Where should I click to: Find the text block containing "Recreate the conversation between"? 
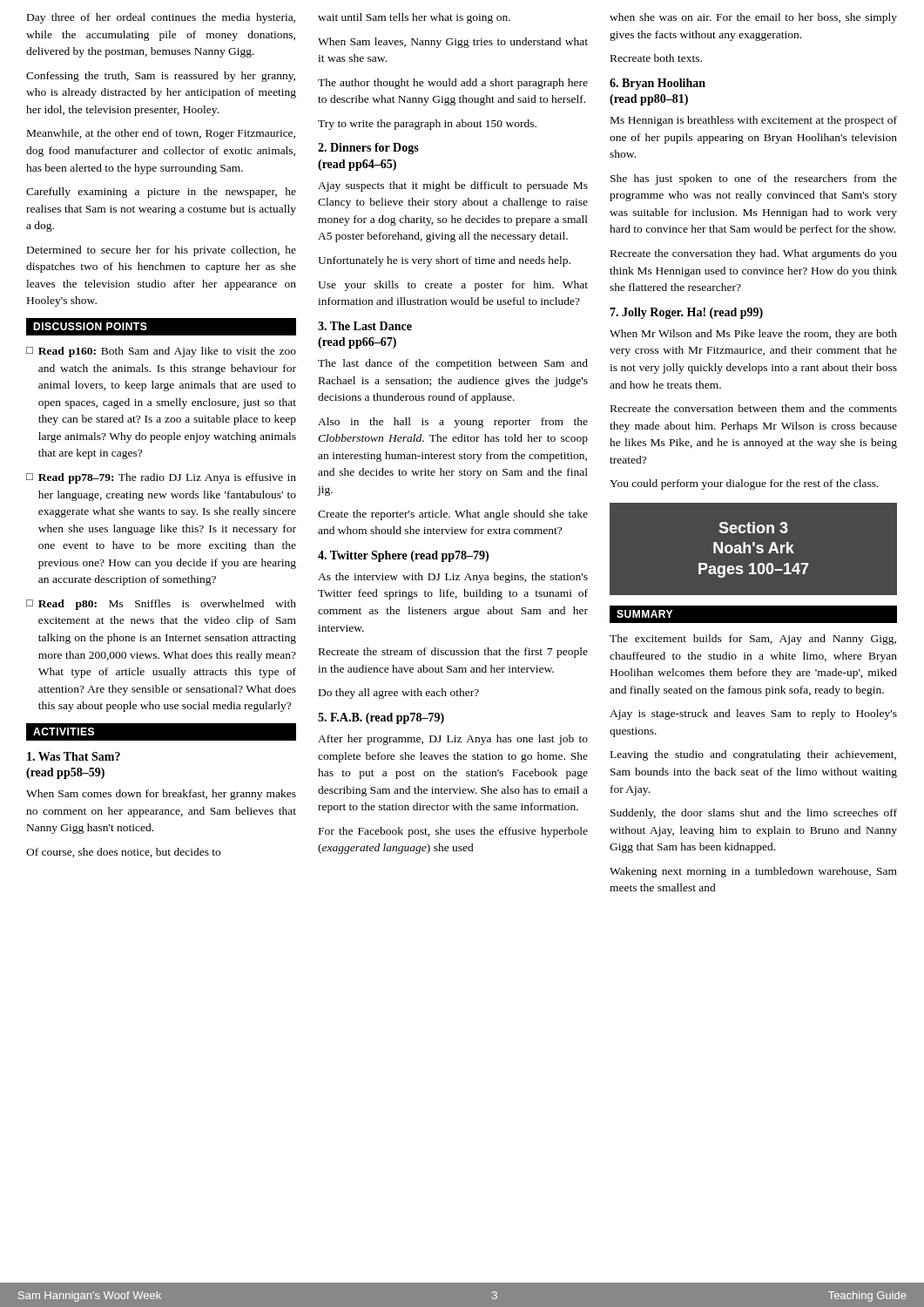pos(753,434)
